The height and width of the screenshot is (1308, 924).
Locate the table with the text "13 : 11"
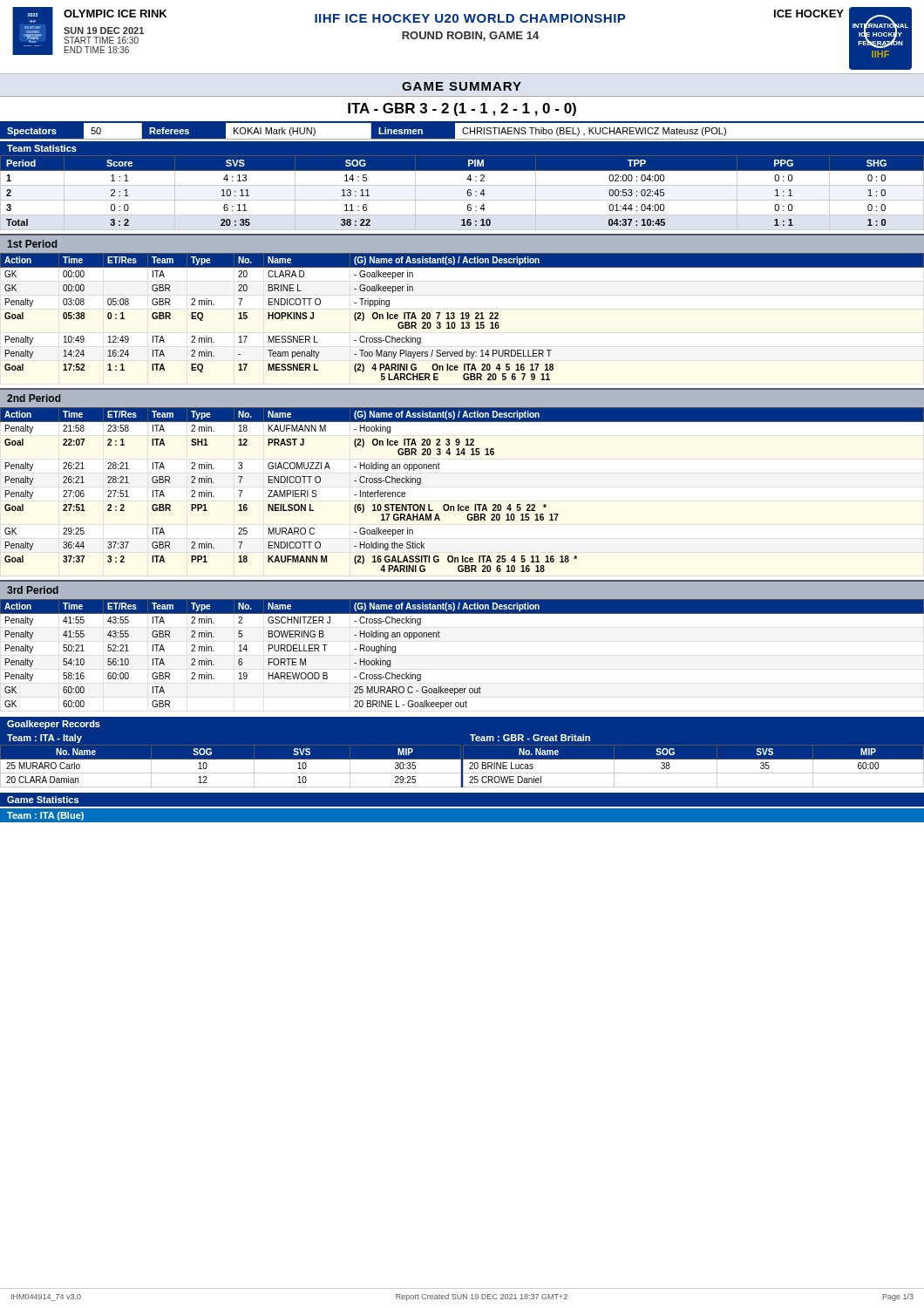click(462, 193)
